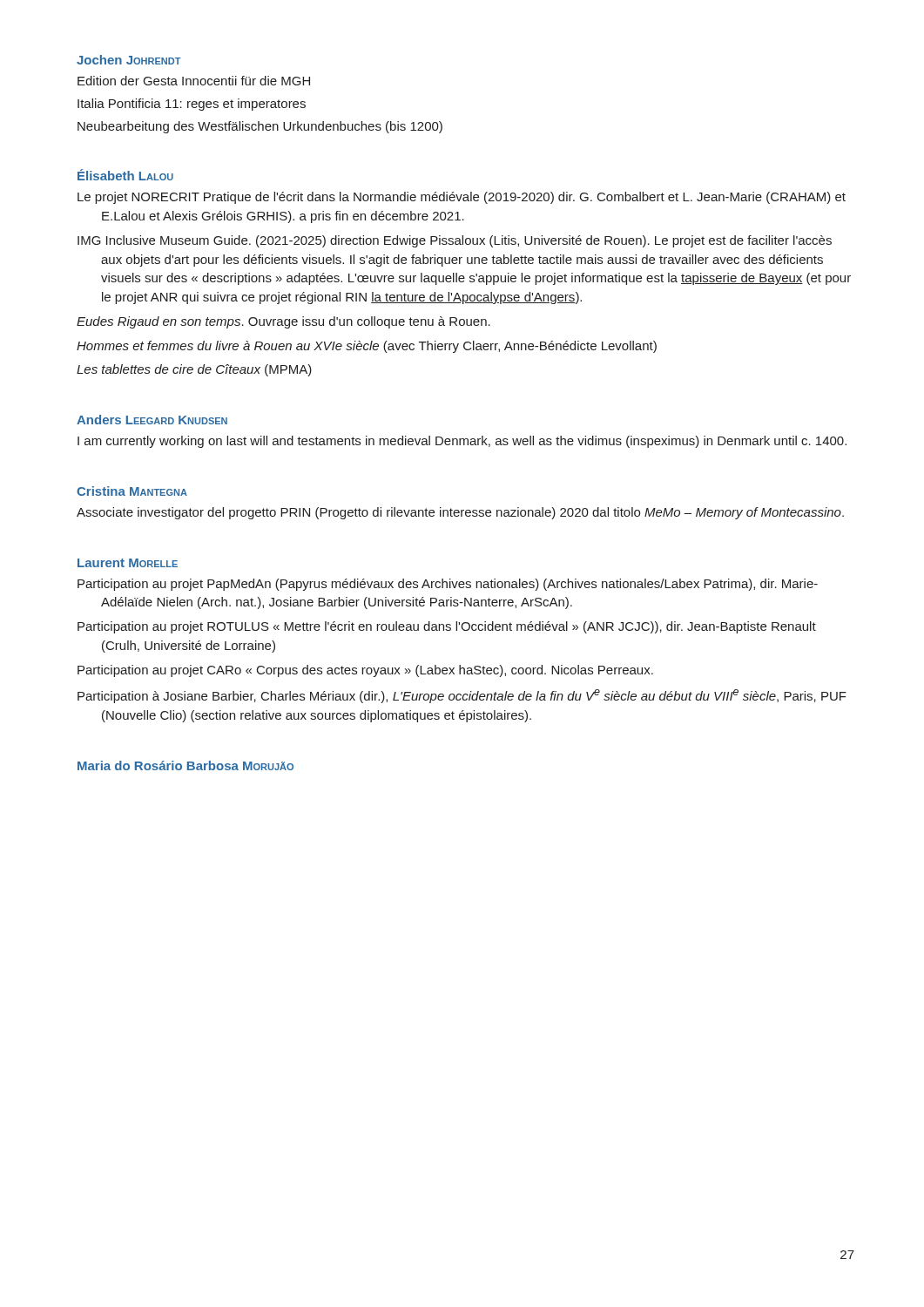Find the block starting "Anders Leegard Knudsen"
Screen dimensions: 1307x924
tap(152, 420)
